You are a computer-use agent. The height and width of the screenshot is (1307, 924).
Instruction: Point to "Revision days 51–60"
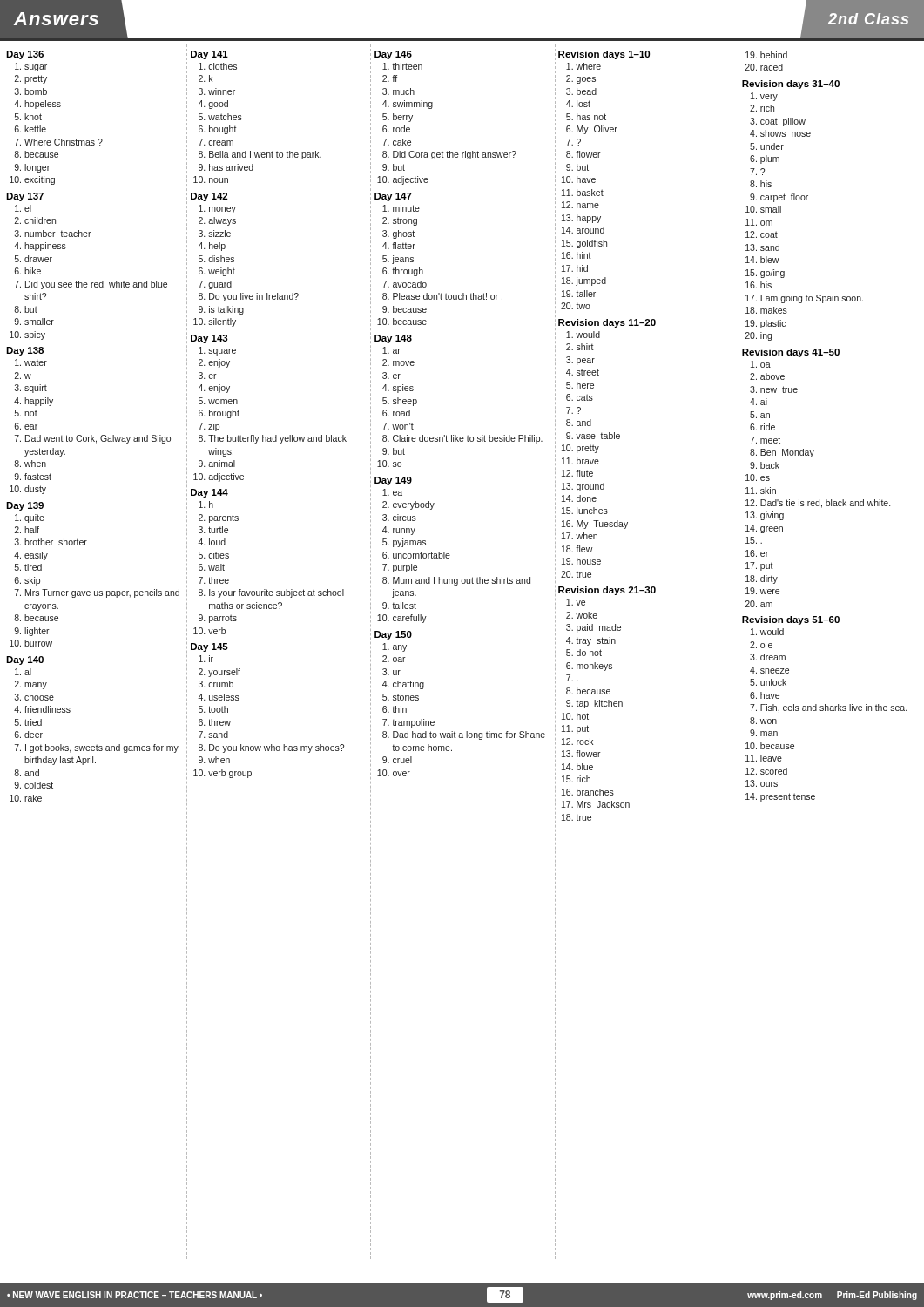tap(791, 620)
